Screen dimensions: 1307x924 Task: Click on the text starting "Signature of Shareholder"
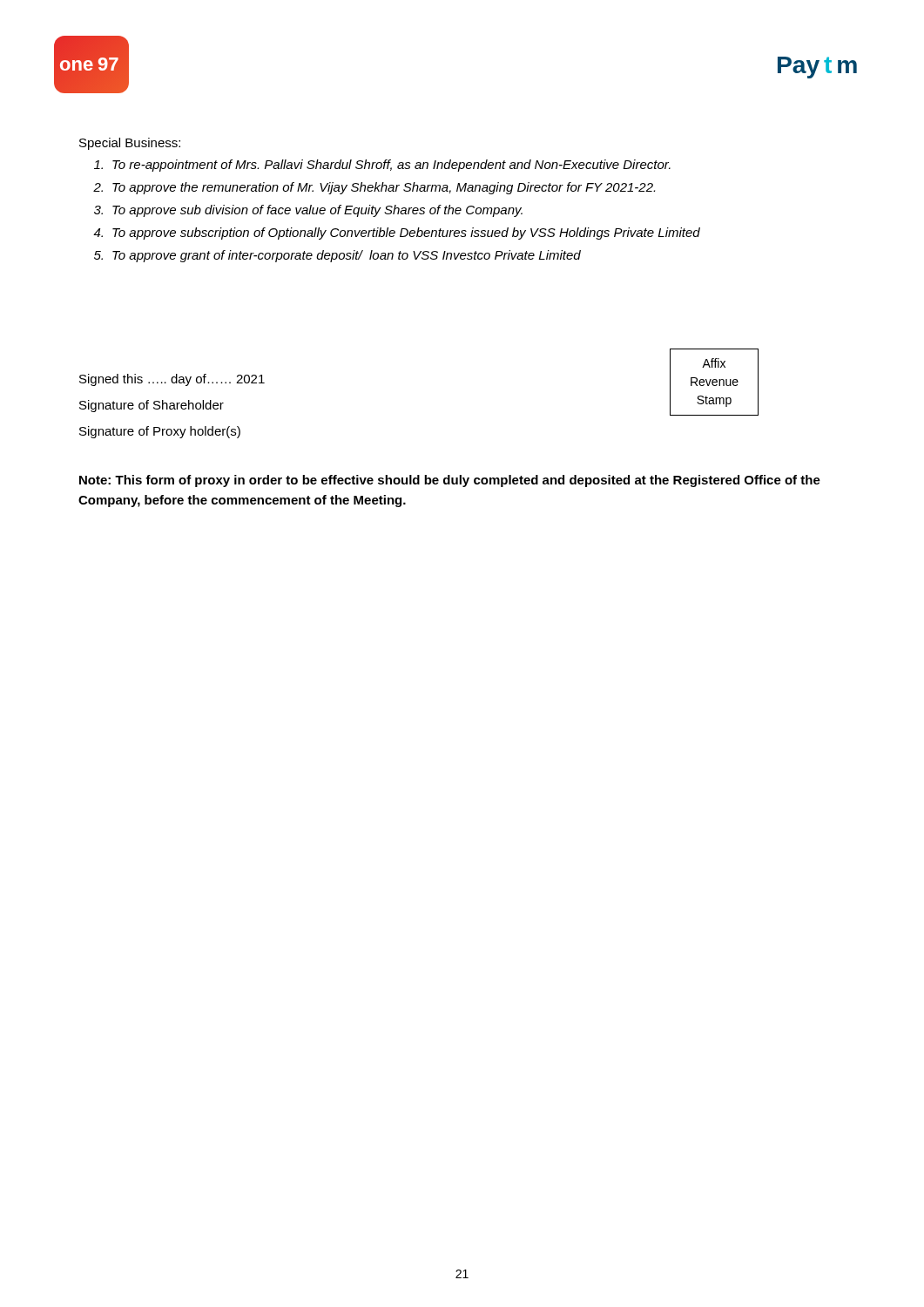coord(151,405)
